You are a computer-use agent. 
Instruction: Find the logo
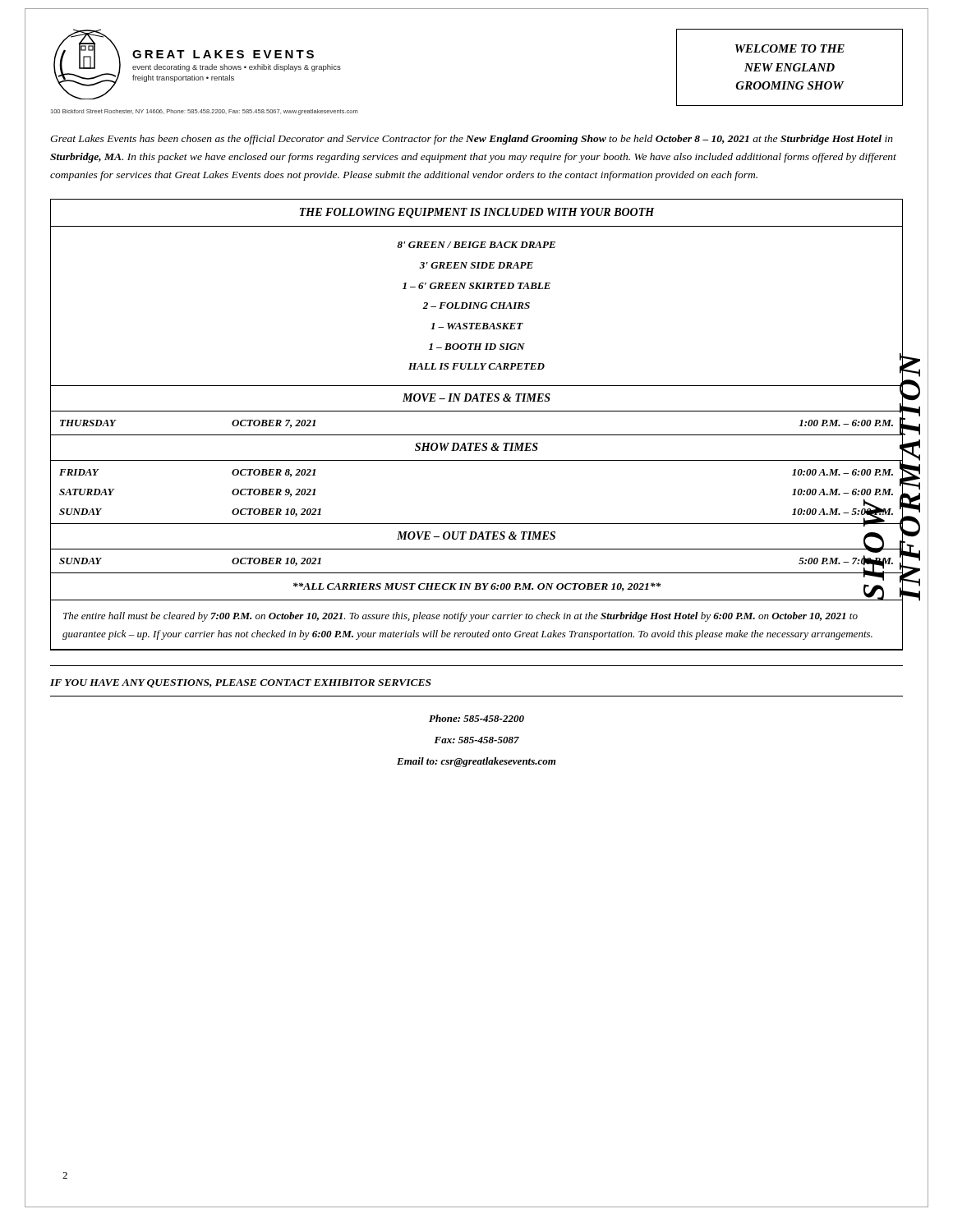click(87, 64)
